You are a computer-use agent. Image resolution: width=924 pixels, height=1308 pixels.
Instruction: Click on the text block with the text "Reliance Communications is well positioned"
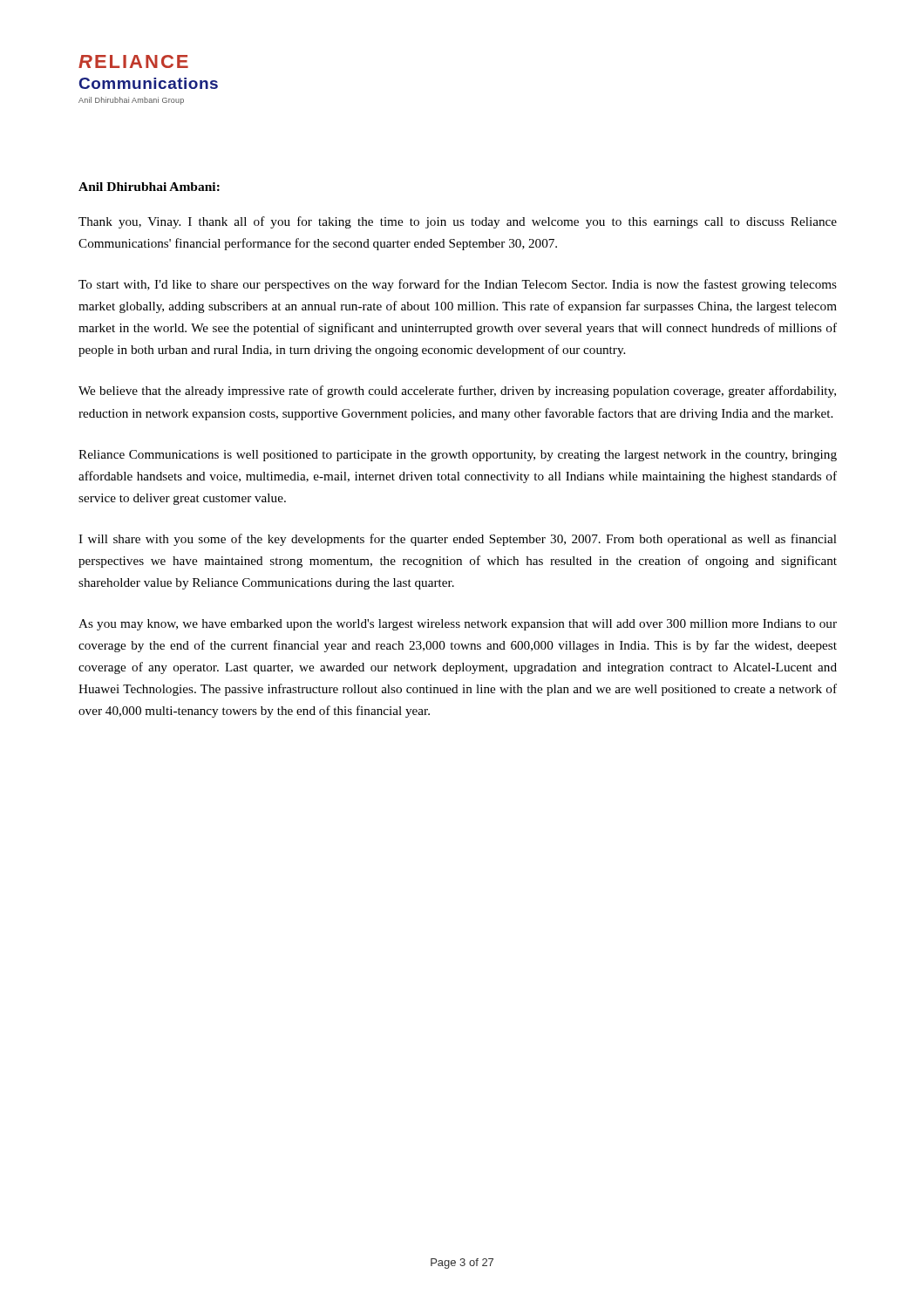[458, 475]
